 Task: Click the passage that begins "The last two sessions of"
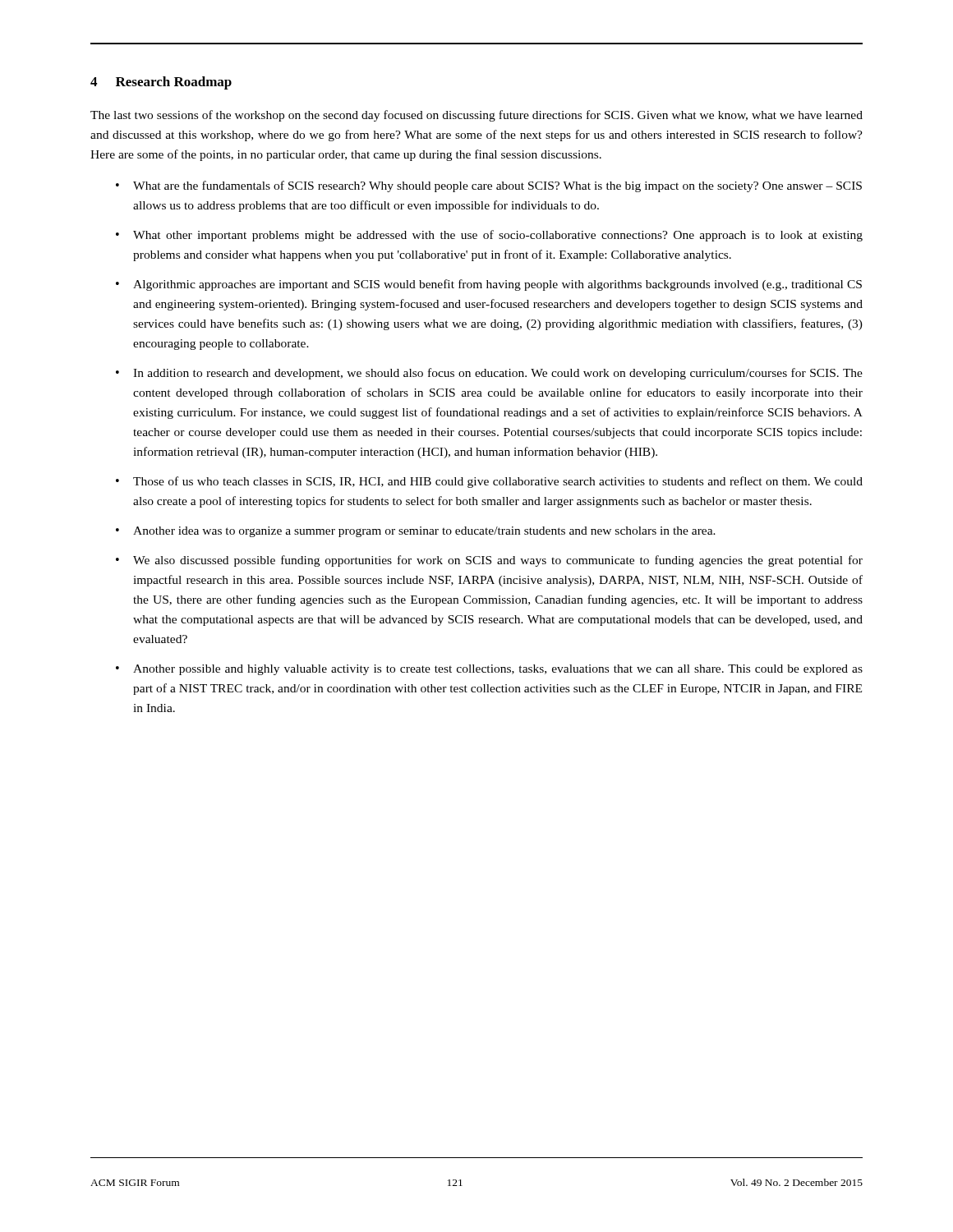point(476,134)
